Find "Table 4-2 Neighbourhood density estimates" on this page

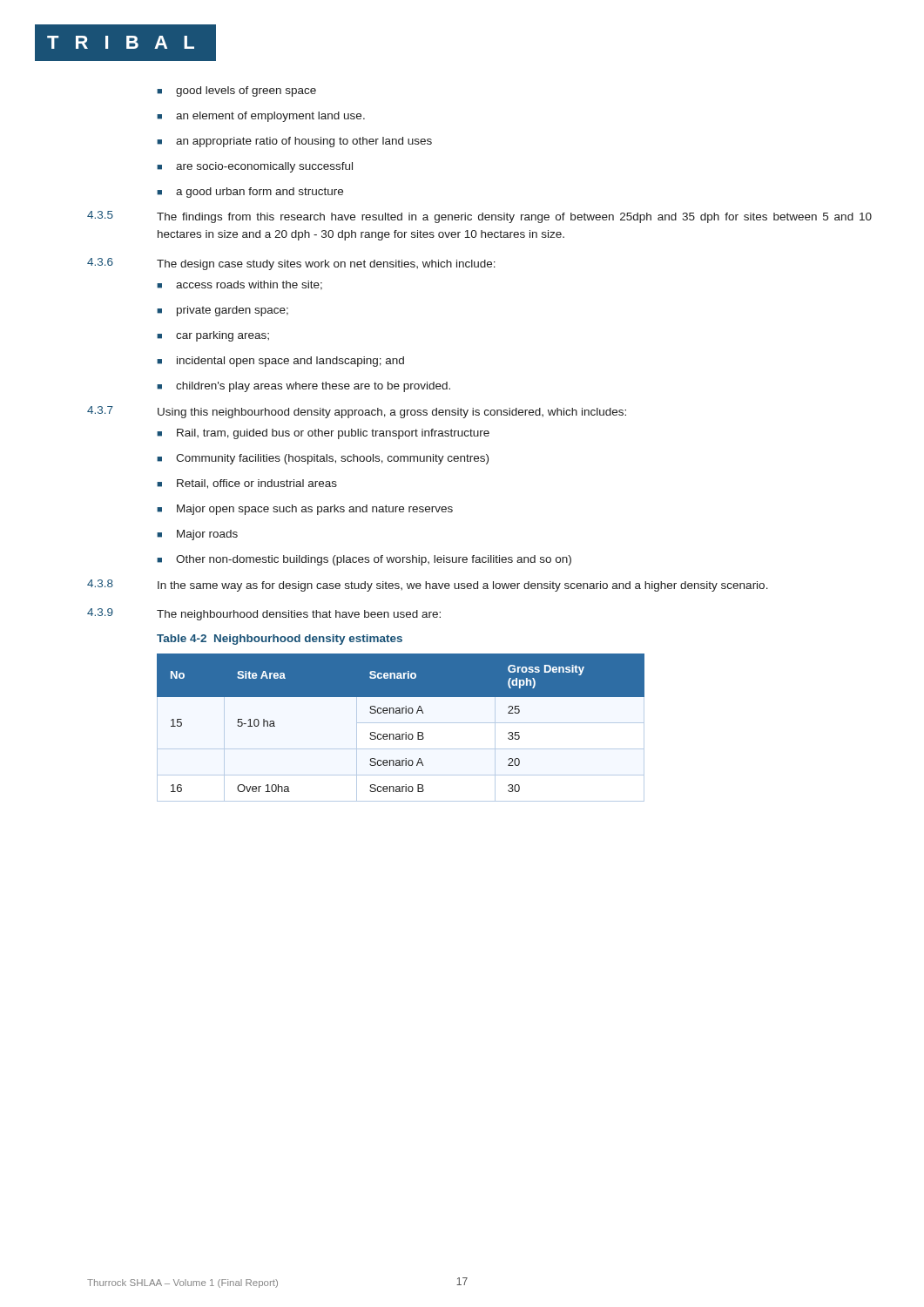tap(280, 638)
